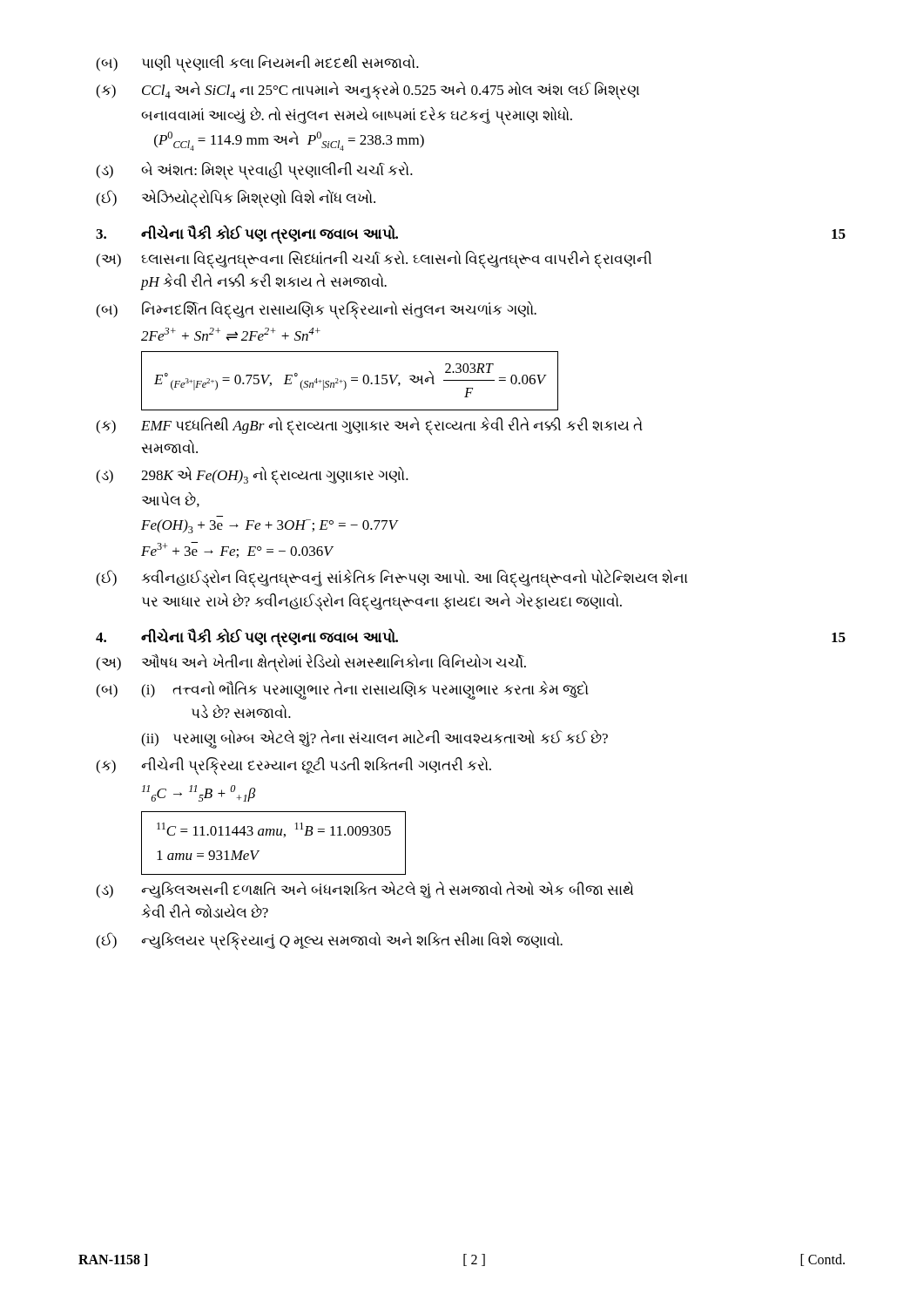Click the section header that begins "3. નીચેના પૈકી કોઈ પણ ત્રણના"
This screenshot has width=924, height=1307.
(265, 234)
